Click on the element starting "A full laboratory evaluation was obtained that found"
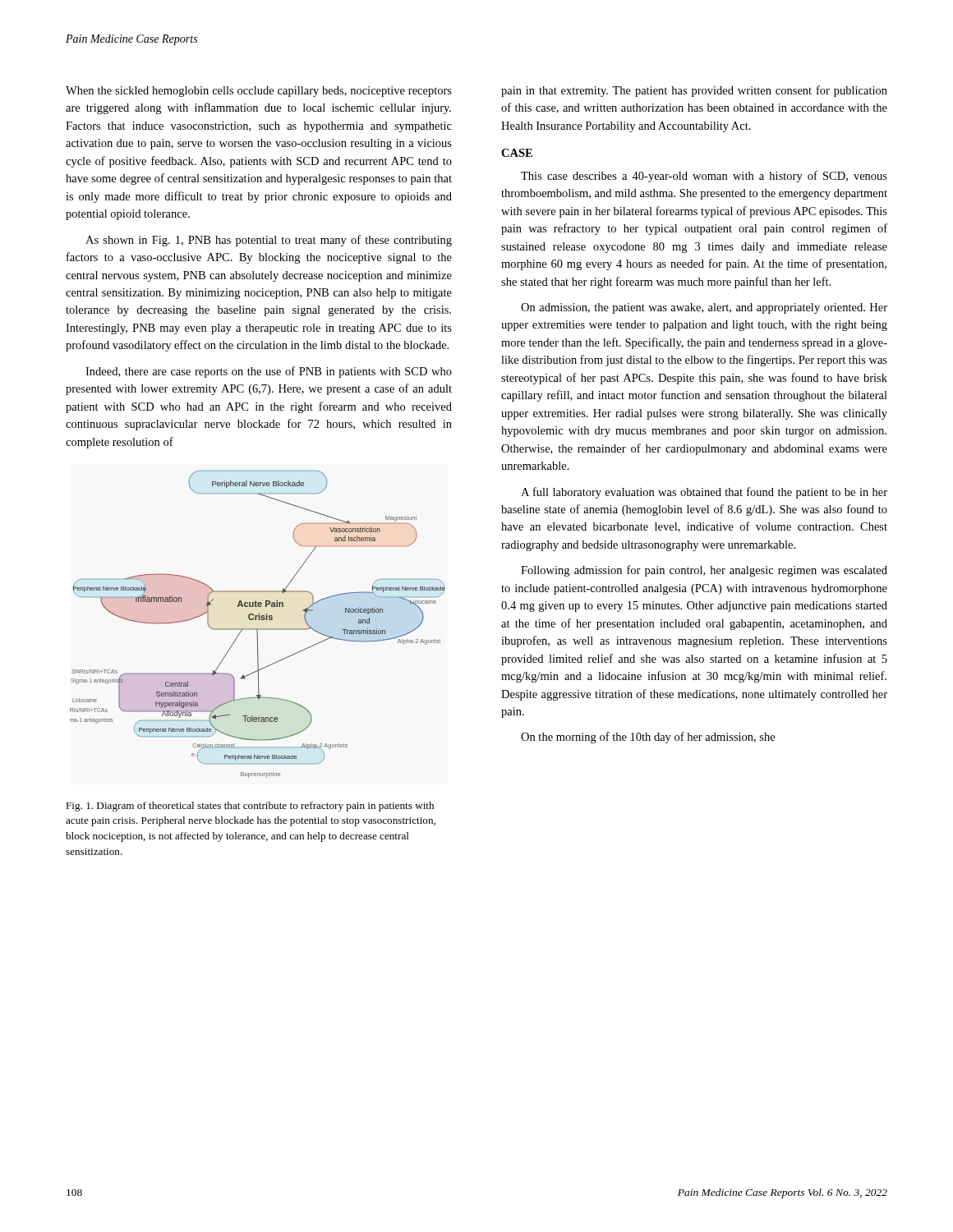Image resolution: width=953 pixels, height=1232 pixels. pos(694,519)
